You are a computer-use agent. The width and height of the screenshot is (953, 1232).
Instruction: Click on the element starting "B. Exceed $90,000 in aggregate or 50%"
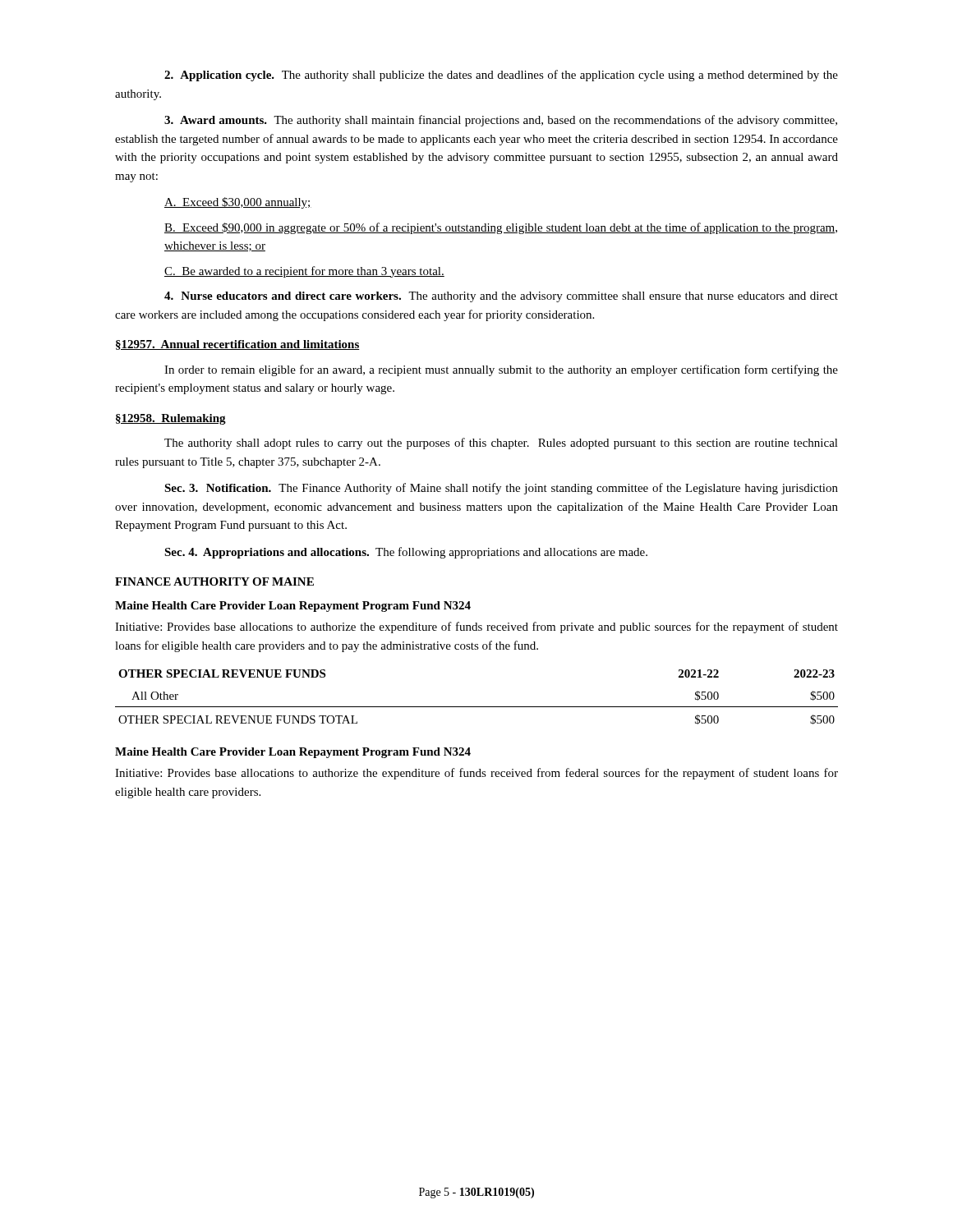coord(501,237)
